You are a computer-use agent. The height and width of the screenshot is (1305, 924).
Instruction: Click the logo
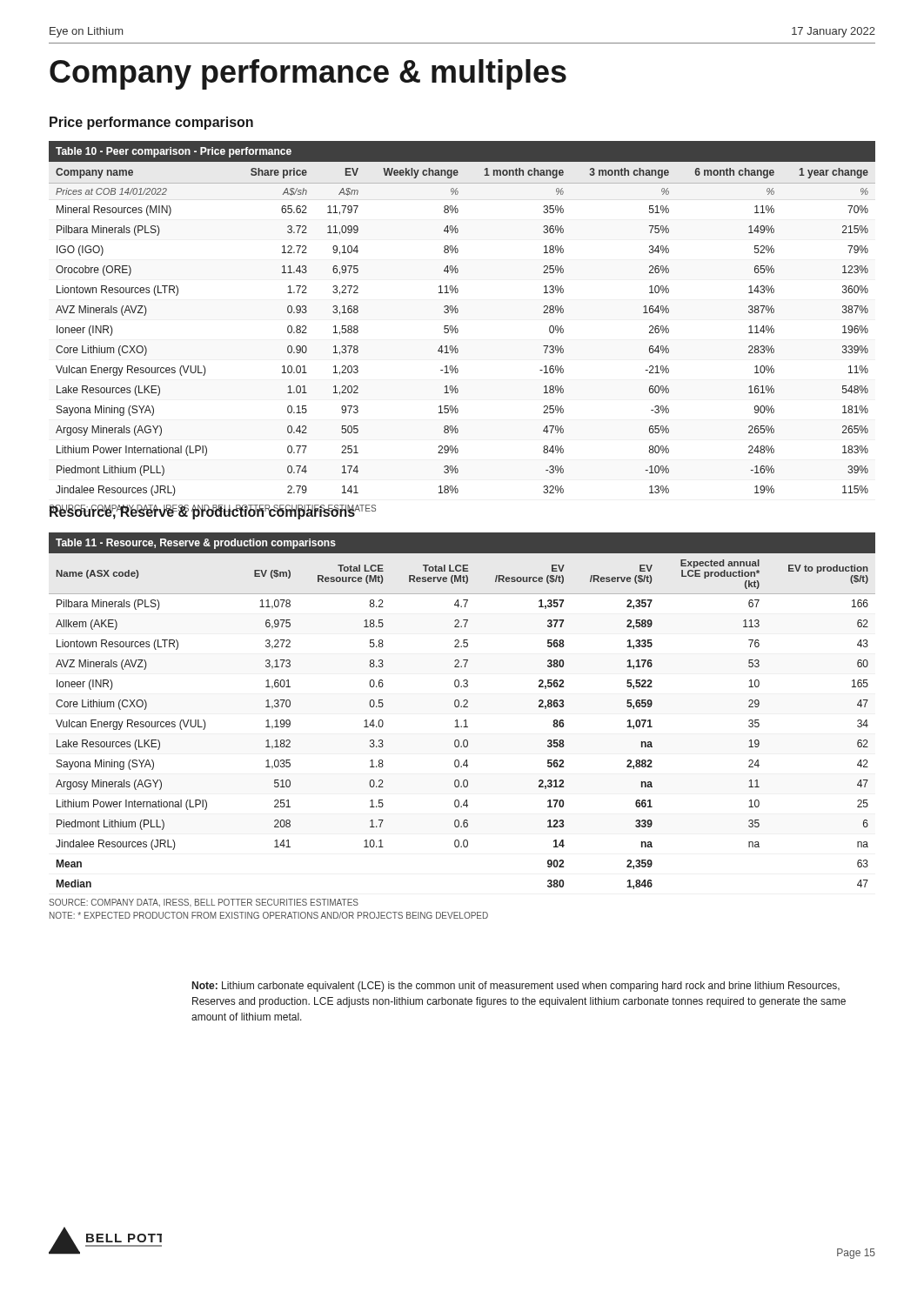tap(105, 1242)
